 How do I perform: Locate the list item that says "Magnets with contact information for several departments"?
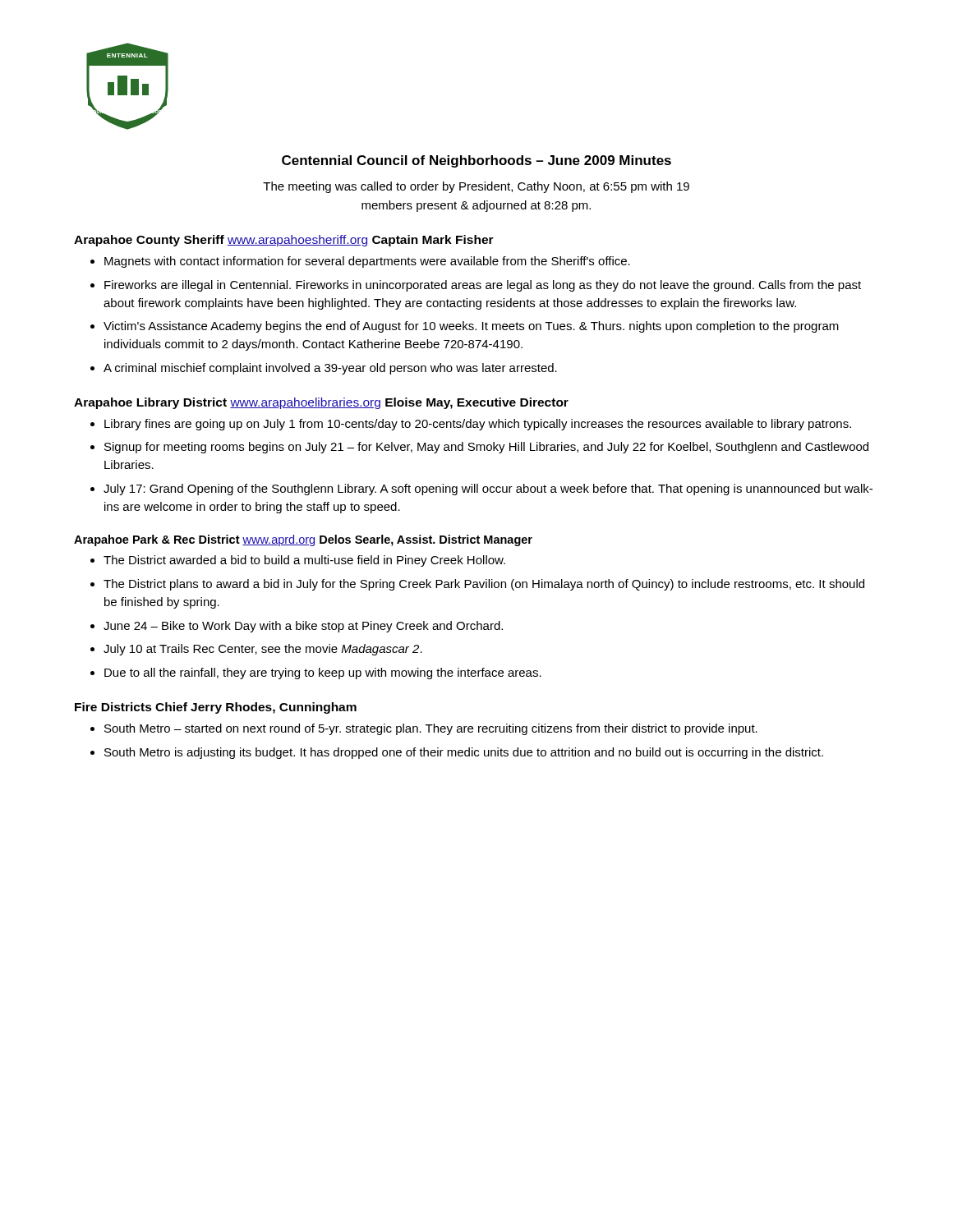click(x=367, y=261)
